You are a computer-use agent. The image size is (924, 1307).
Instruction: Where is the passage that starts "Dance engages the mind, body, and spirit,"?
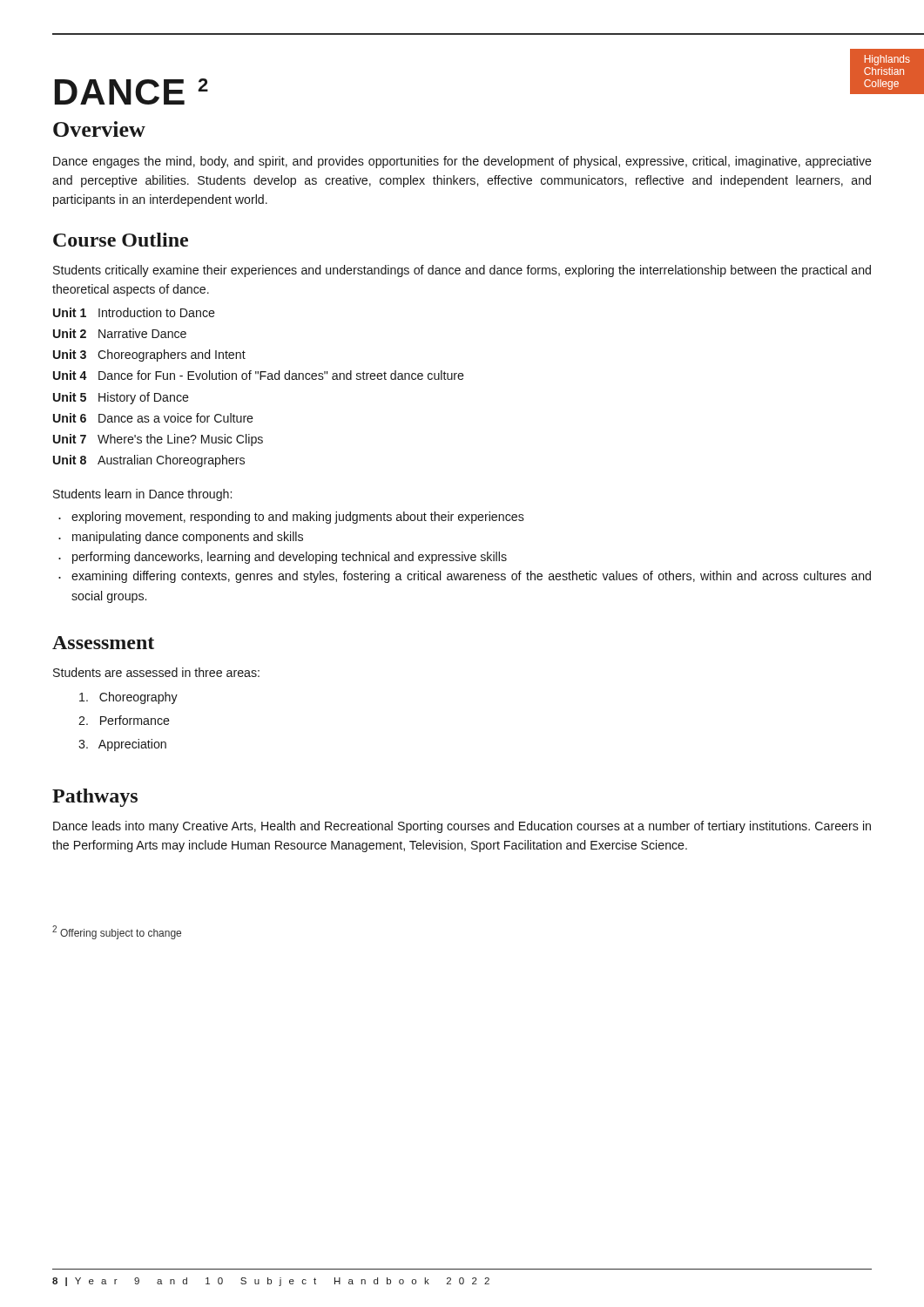tap(462, 180)
